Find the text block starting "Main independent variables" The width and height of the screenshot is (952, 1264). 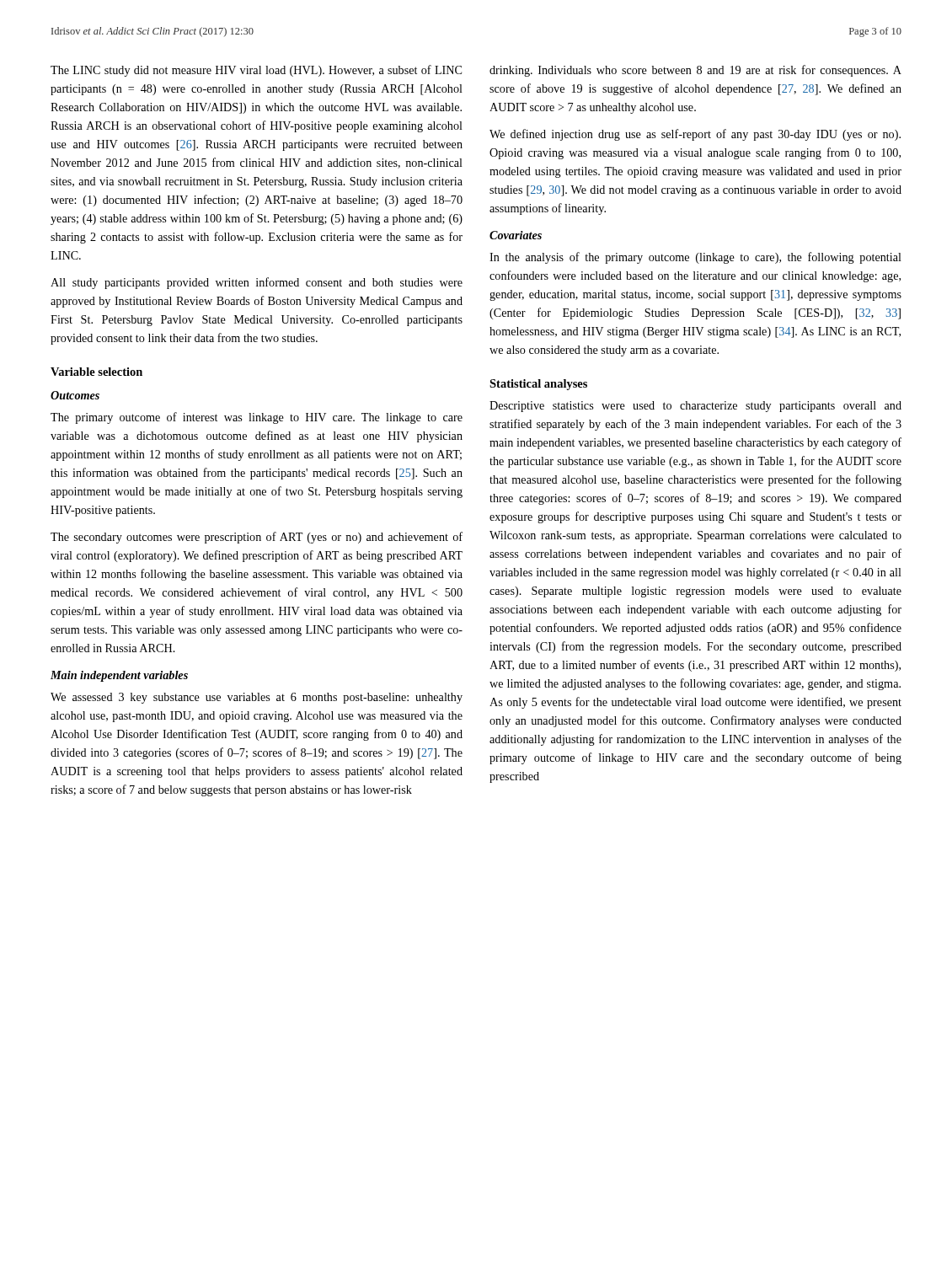pos(119,675)
